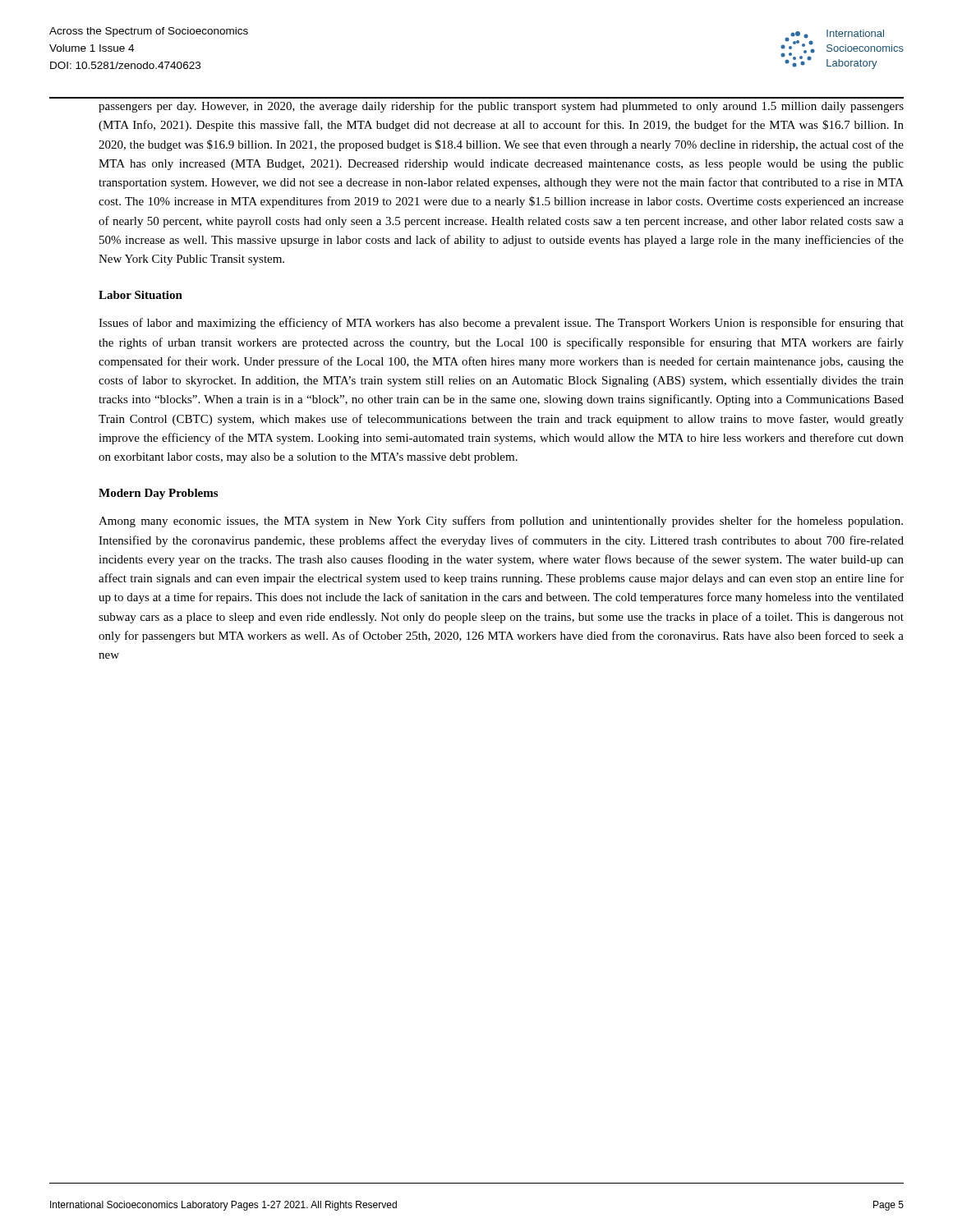Click on the block starting "passengers per day. However, in 2020, the"
This screenshot has width=953, height=1232.
(501, 183)
